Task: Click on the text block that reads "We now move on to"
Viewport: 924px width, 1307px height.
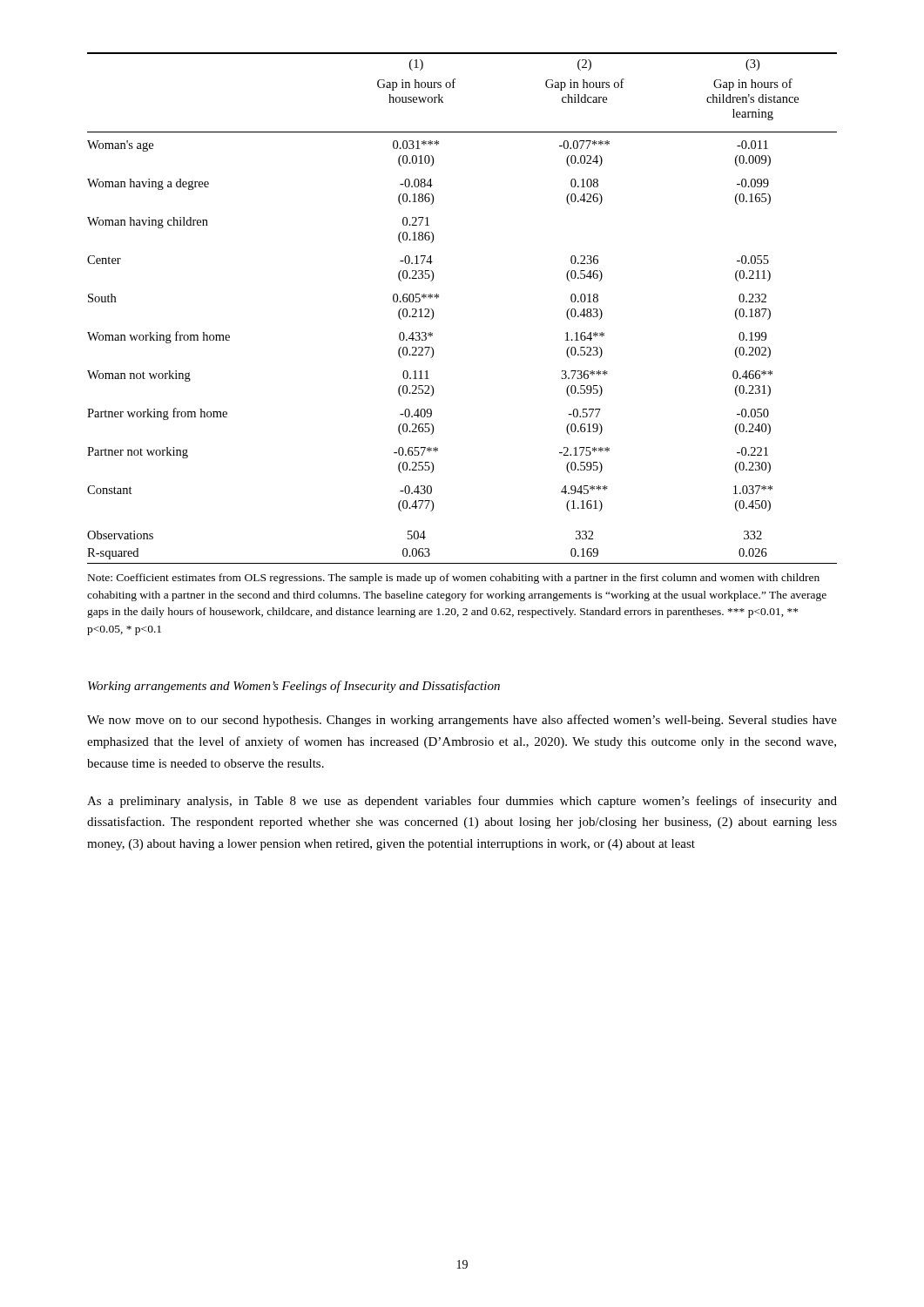Action: click(x=462, y=742)
